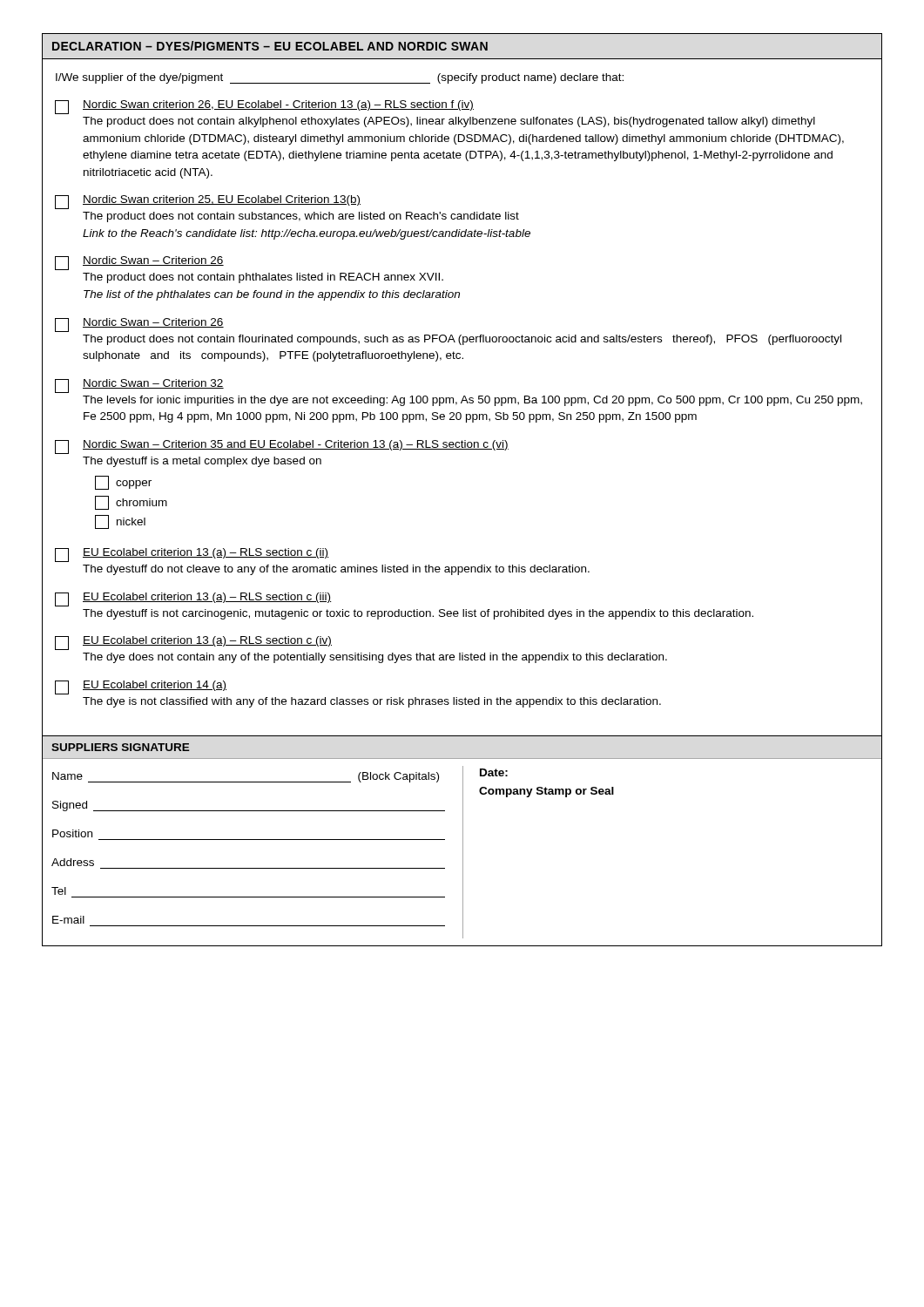The height and width of the screenshot is (1307, 924).
Task: Locate the table with the text "SUPPLIERS SIGNATURE Name"
Action: coord(462,841)
